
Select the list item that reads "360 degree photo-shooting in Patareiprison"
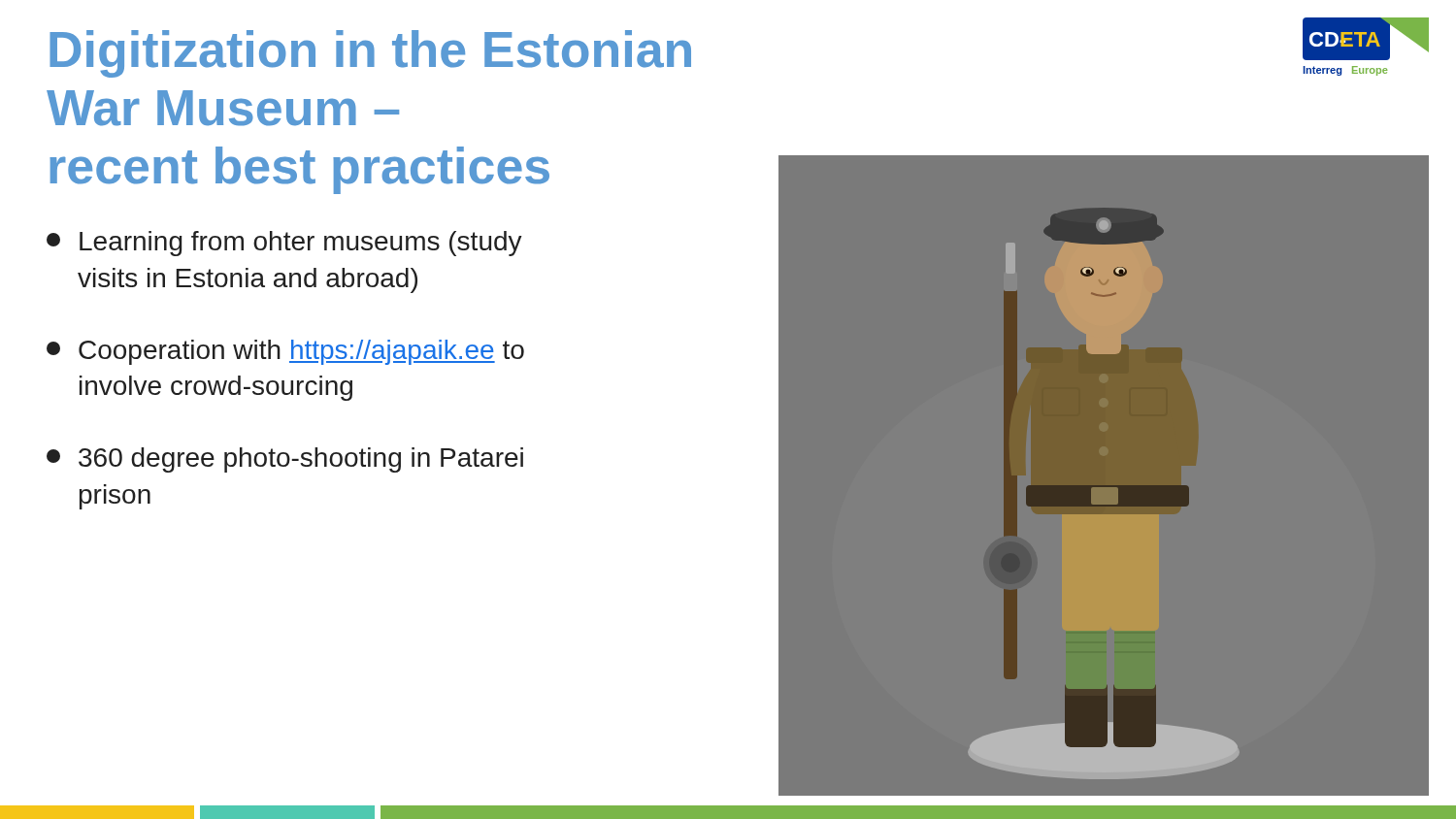tap(362, 476)
